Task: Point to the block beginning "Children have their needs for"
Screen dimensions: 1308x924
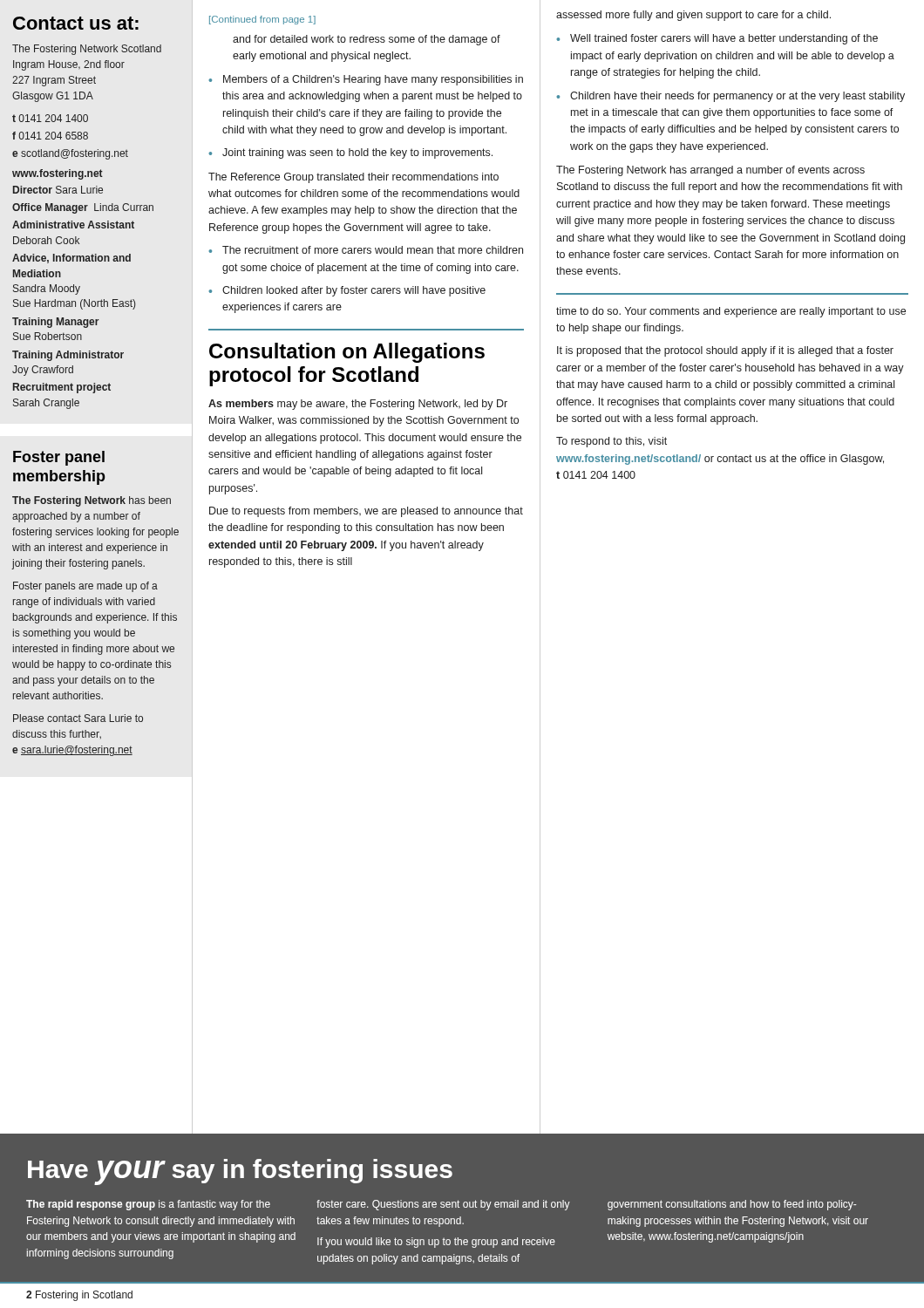Action: click(x=738, y=121)
